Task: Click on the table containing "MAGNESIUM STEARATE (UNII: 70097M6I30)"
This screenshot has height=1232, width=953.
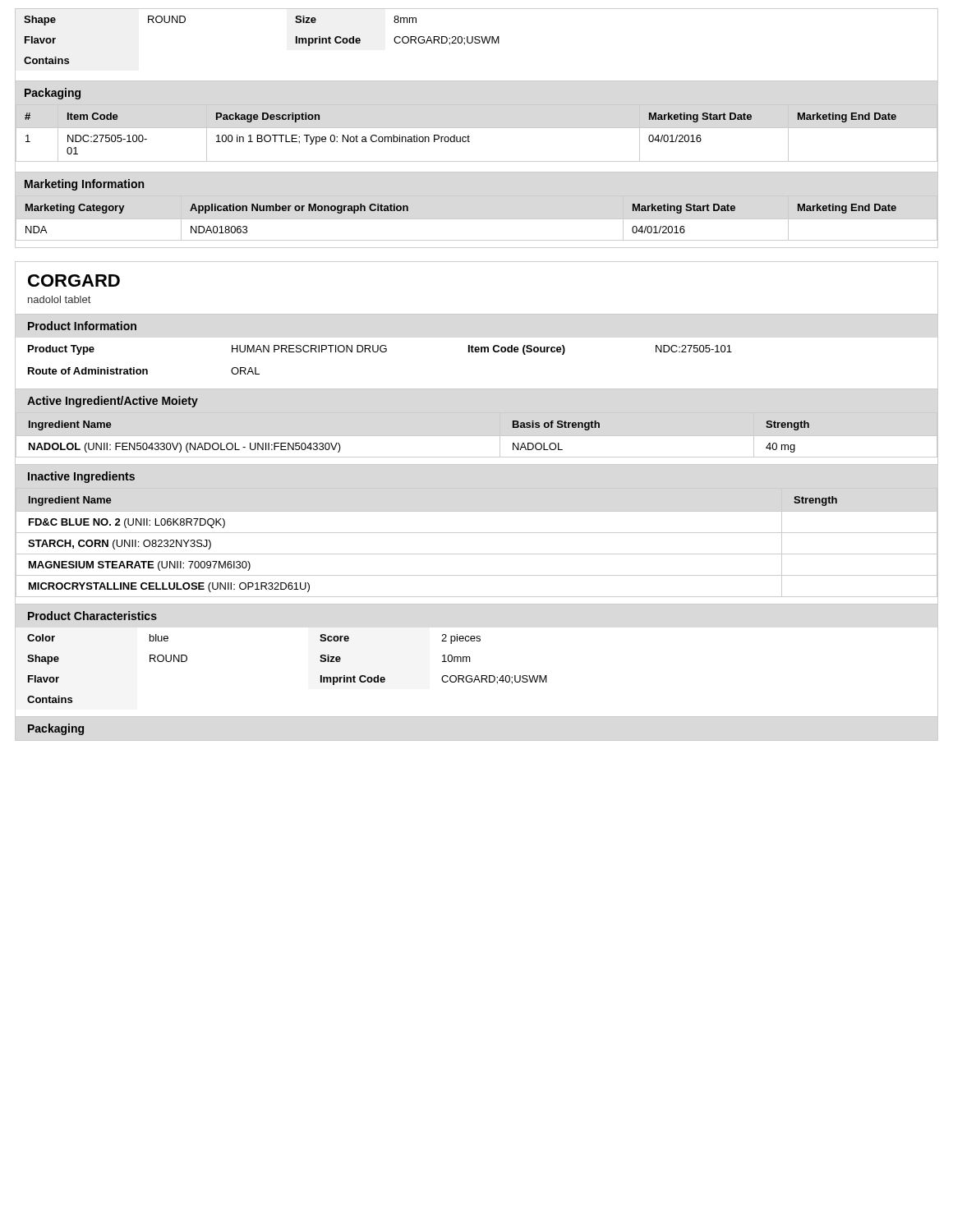Action: click(476, 543)
